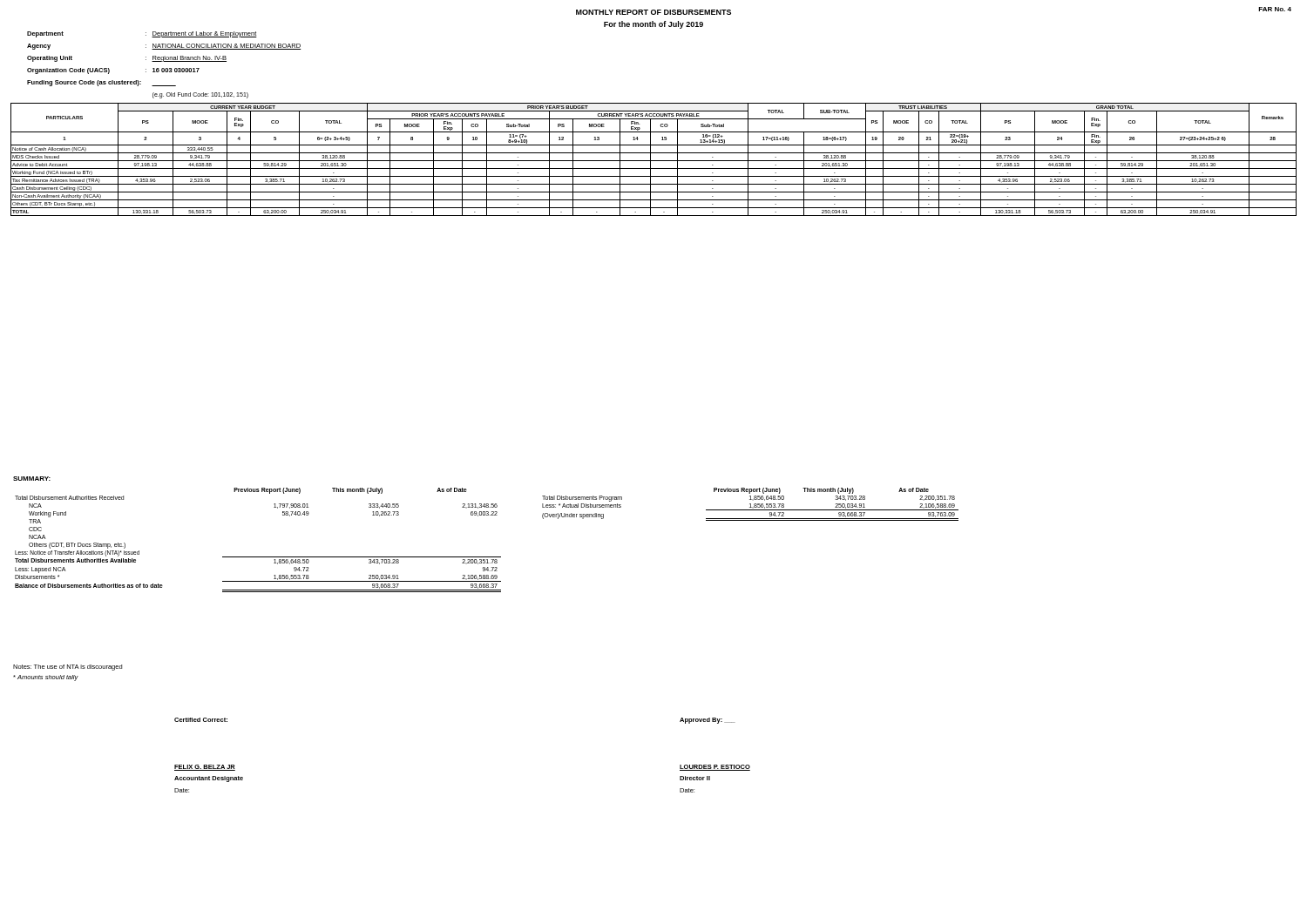
Task: Navigate to the element starting "Department : Department of Labor & Employment"
Action: [164, 64]
